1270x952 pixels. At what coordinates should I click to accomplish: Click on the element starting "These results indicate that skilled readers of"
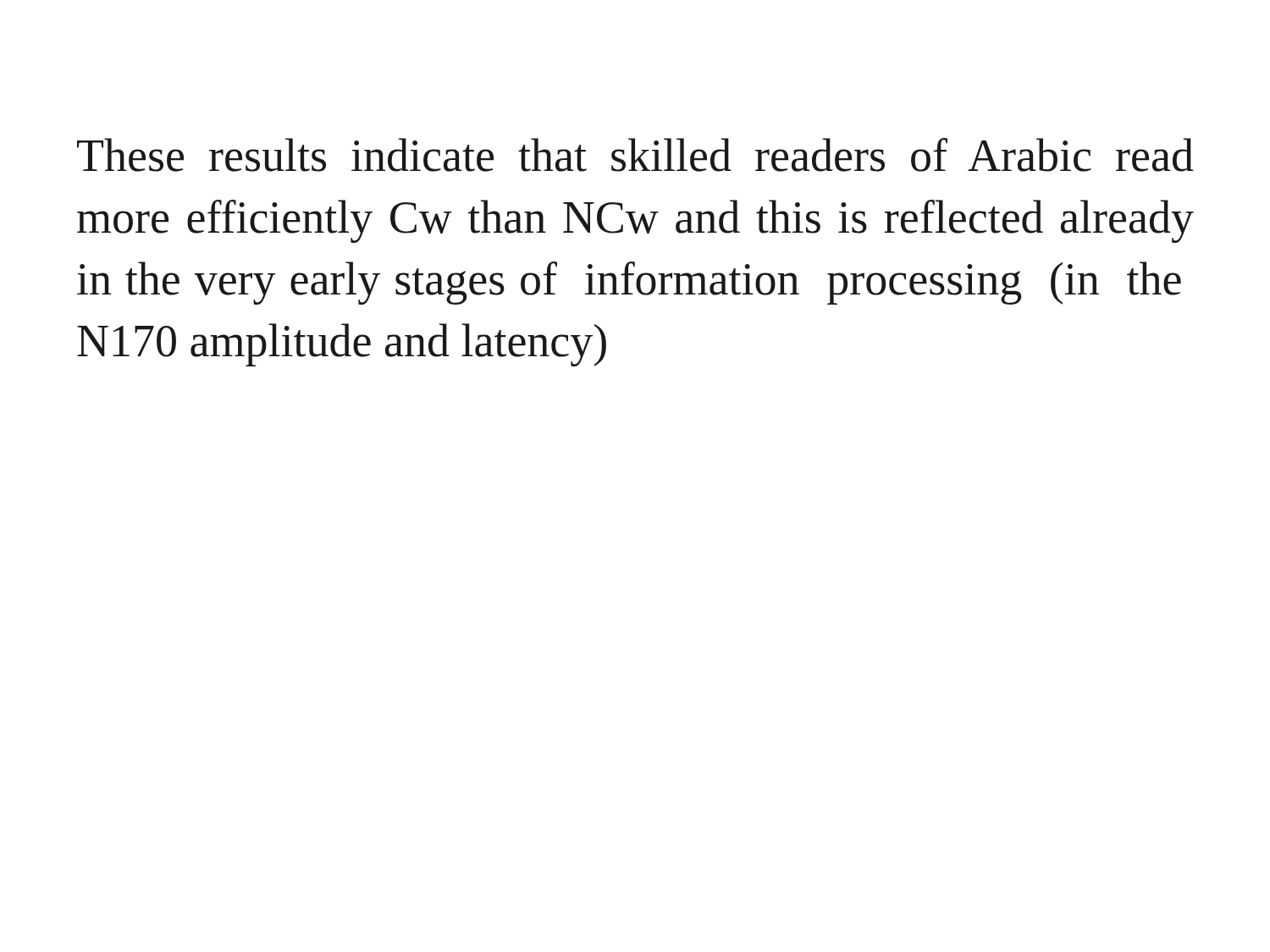coord(635,248)
